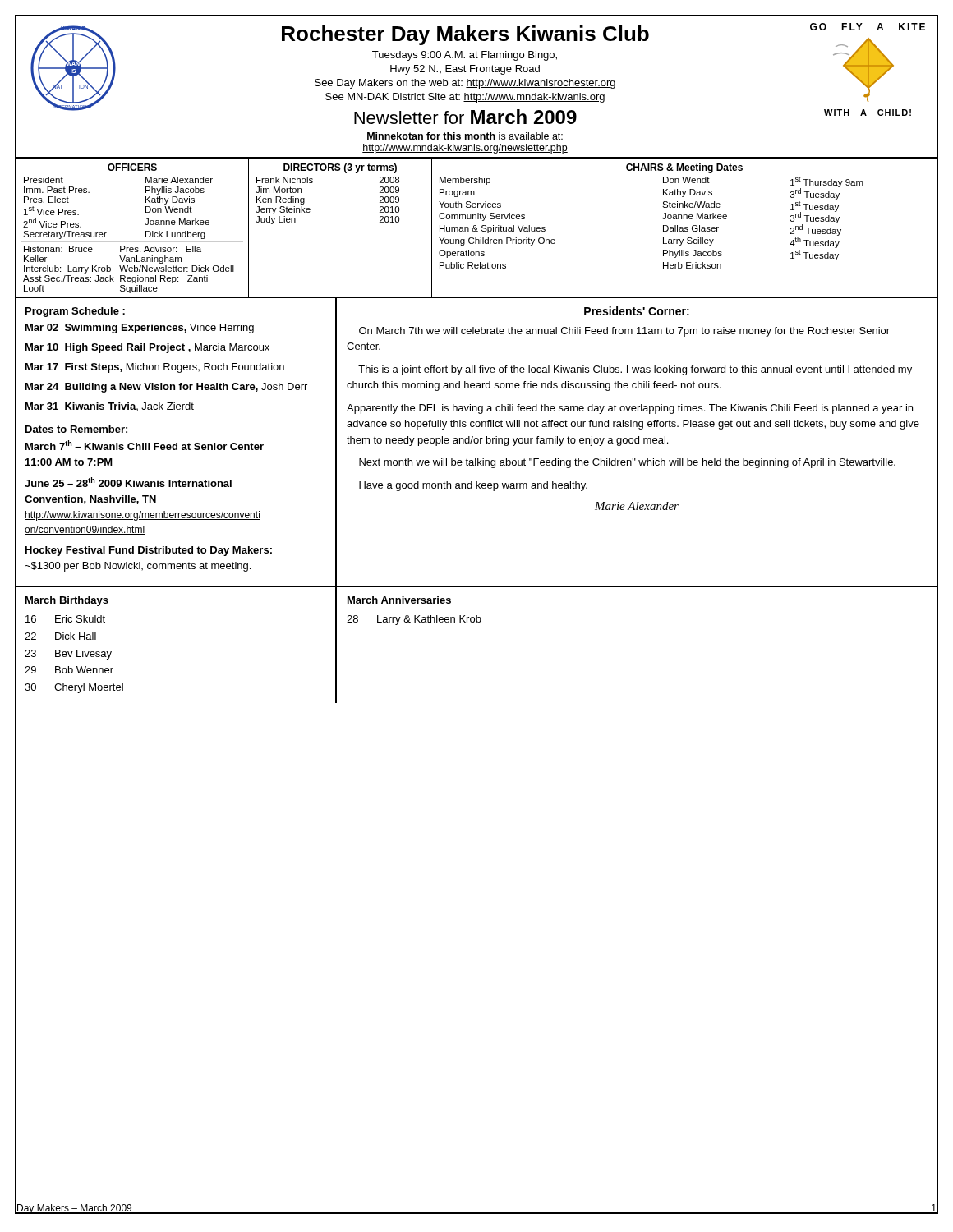Click on the table containing "Pres. Elect"
The height and width of the screenshot is (1232, 953).
point(133,227)
